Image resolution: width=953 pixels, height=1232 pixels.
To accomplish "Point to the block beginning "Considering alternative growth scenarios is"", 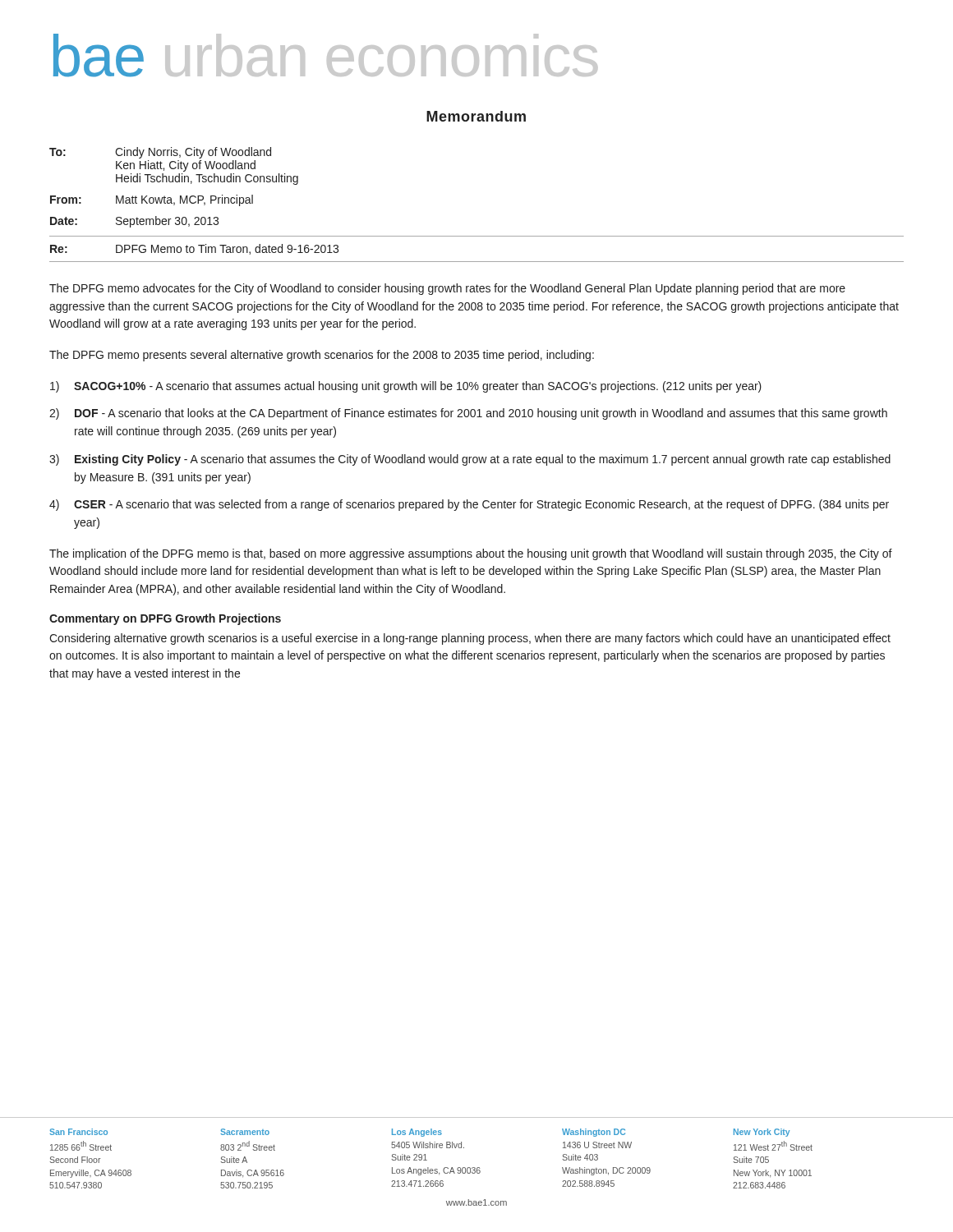I will point(476,656).
